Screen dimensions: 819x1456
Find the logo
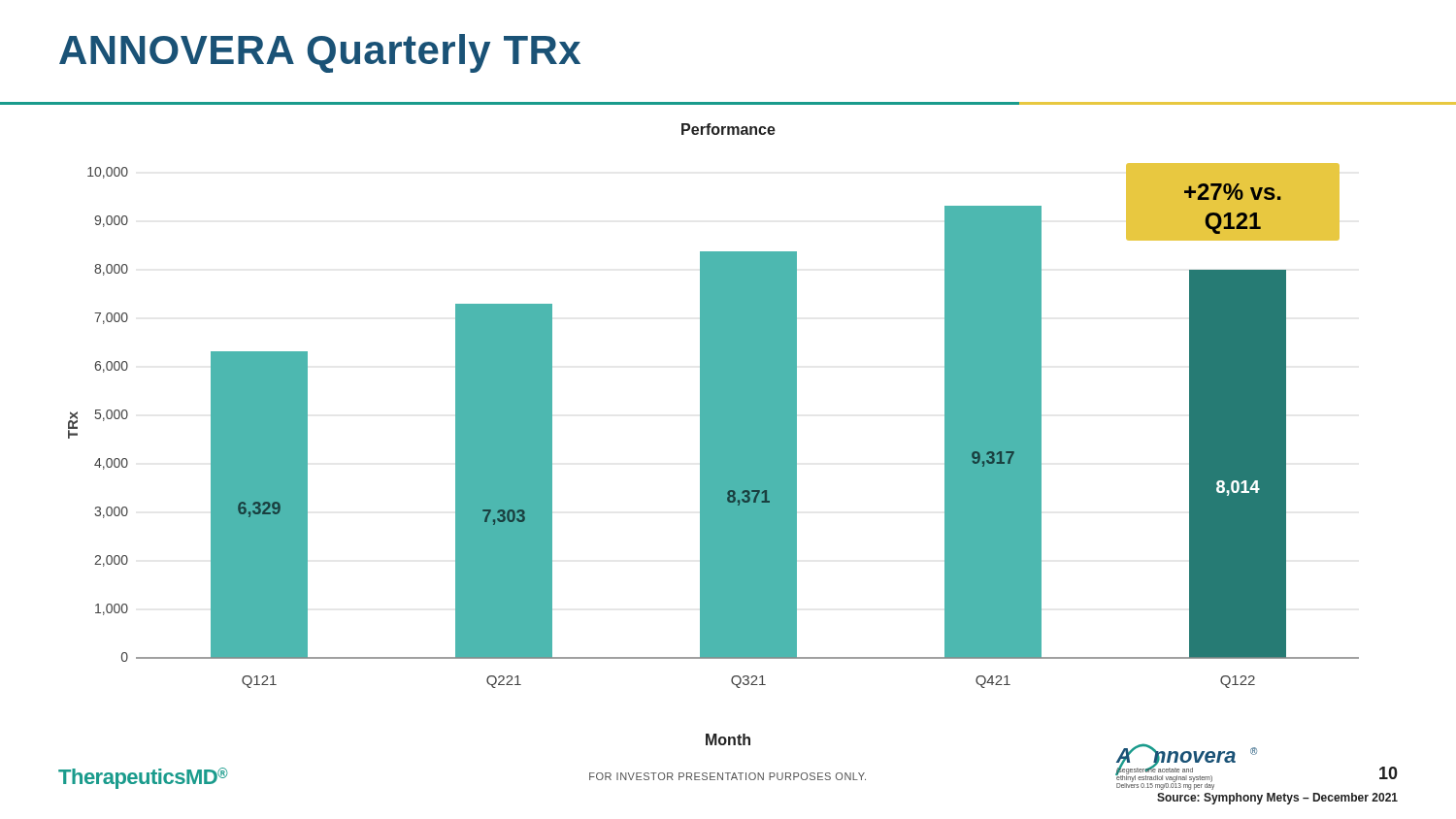1184,756
